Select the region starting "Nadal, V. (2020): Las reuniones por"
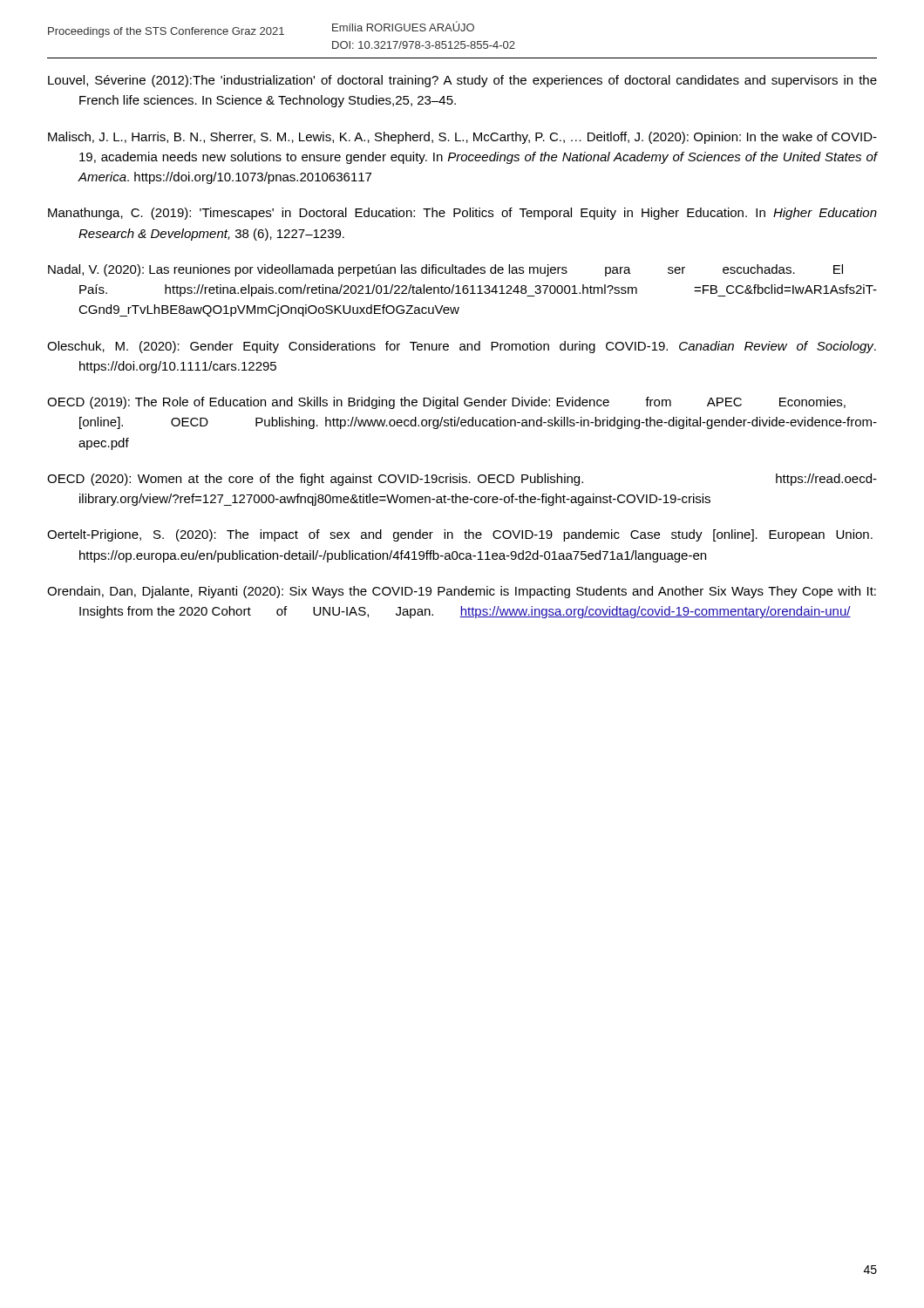This screenshot has width=924, height=1308. (x=462, y=289)
